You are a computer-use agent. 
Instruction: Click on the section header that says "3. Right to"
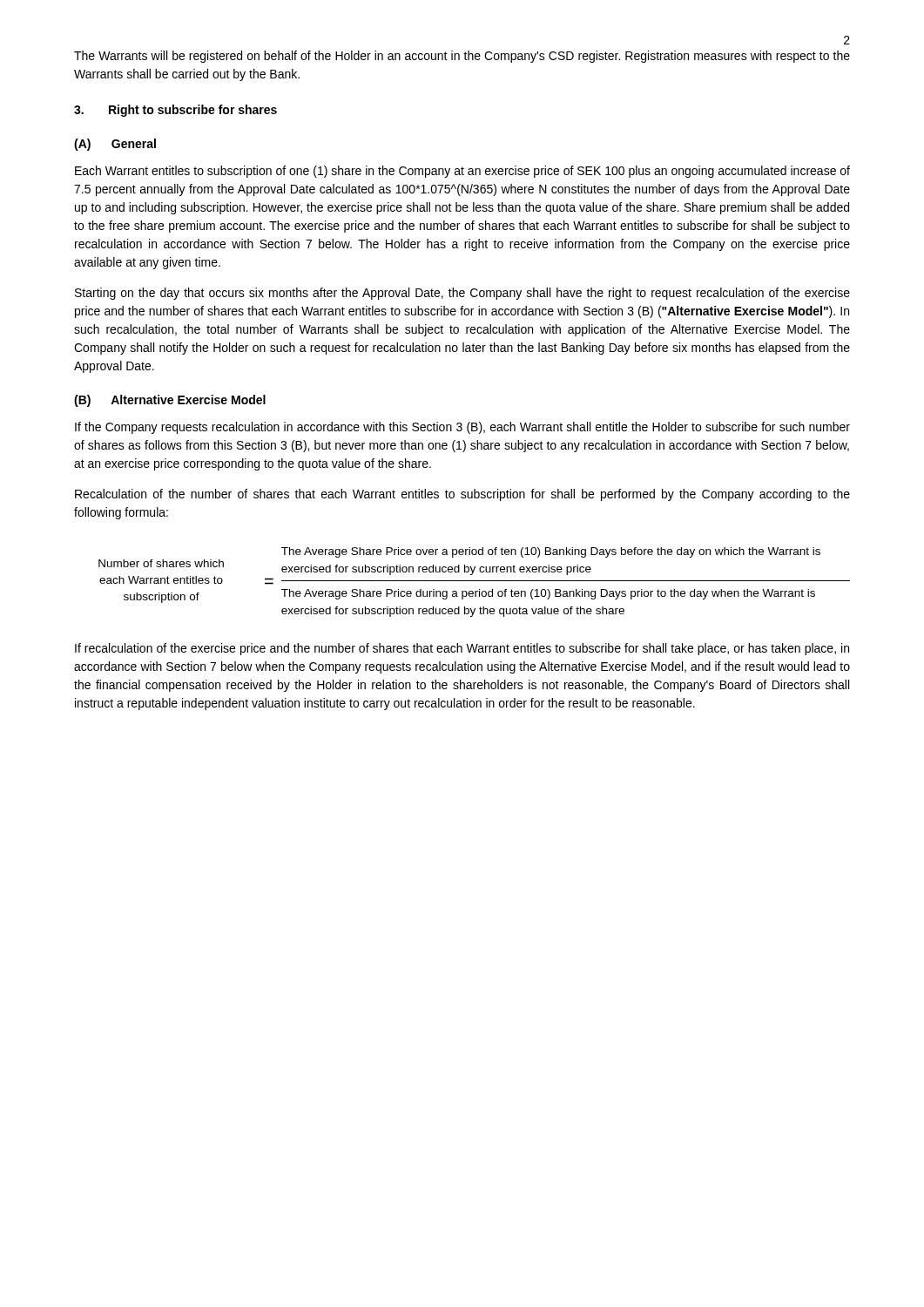coord(176,110)
